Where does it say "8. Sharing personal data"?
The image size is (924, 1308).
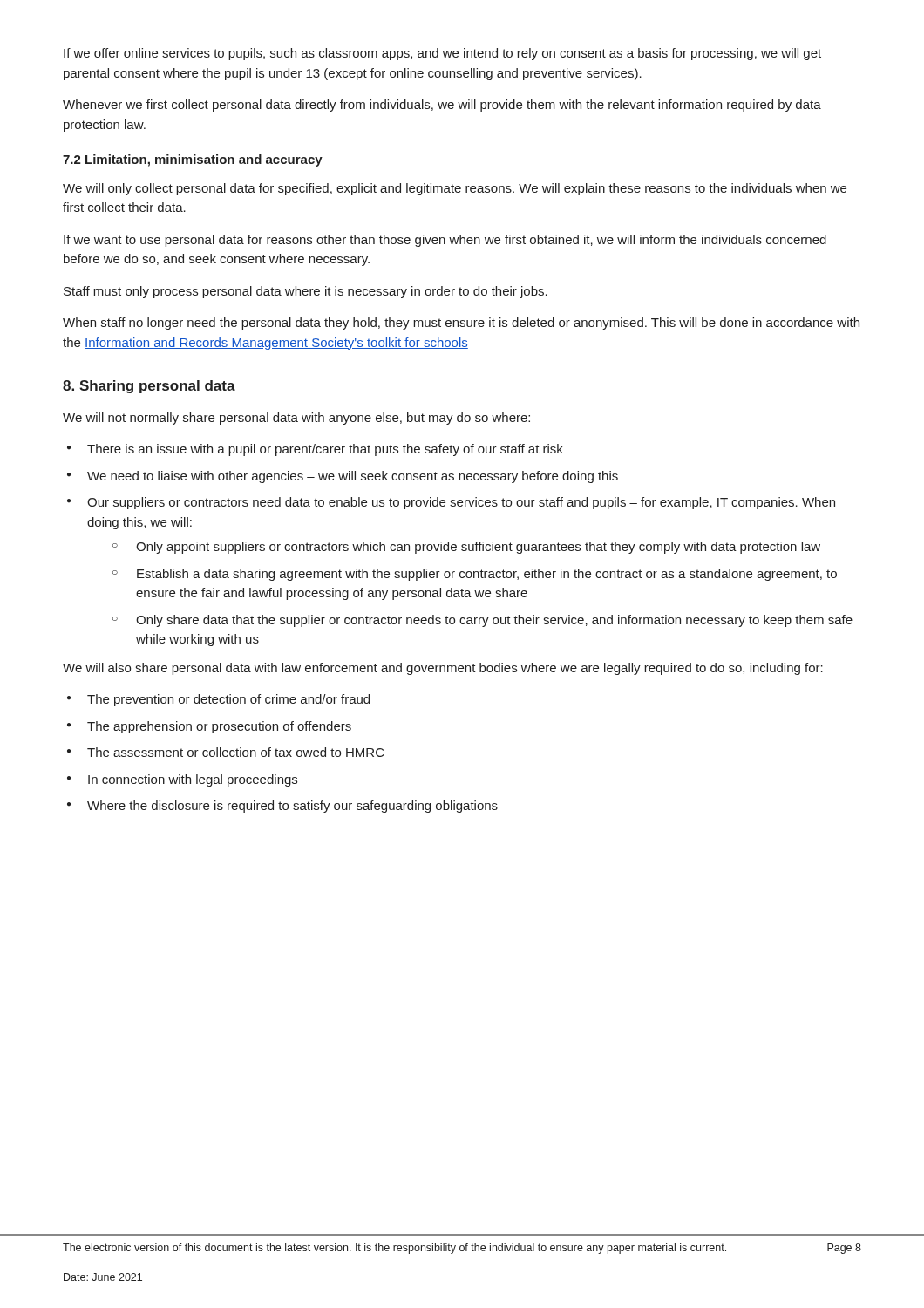pyautogui.click(x=149, y=387)
